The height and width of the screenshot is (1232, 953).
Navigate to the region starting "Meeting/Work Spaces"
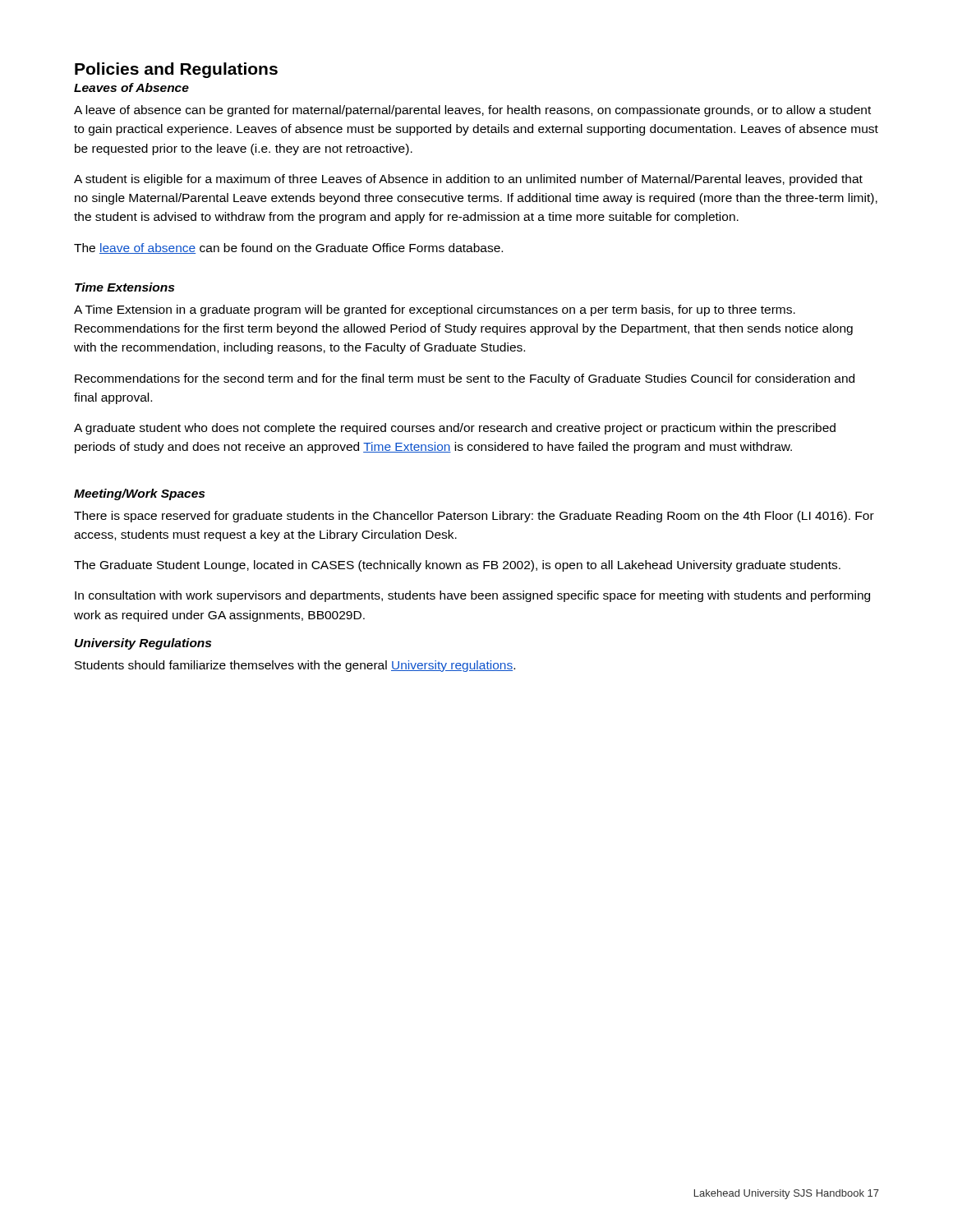coord(140,493)
